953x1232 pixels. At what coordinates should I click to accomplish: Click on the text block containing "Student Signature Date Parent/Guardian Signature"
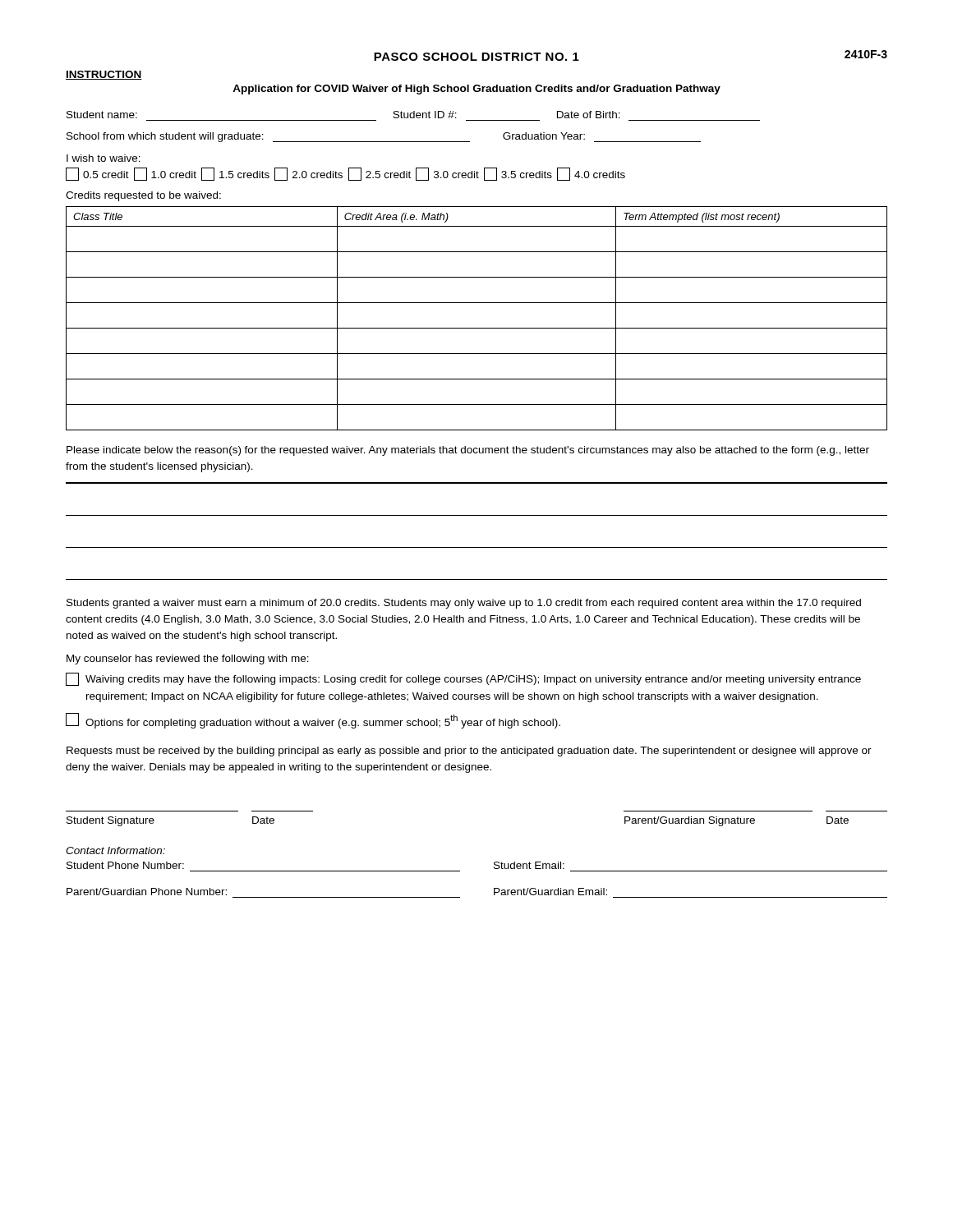(110, 820)
